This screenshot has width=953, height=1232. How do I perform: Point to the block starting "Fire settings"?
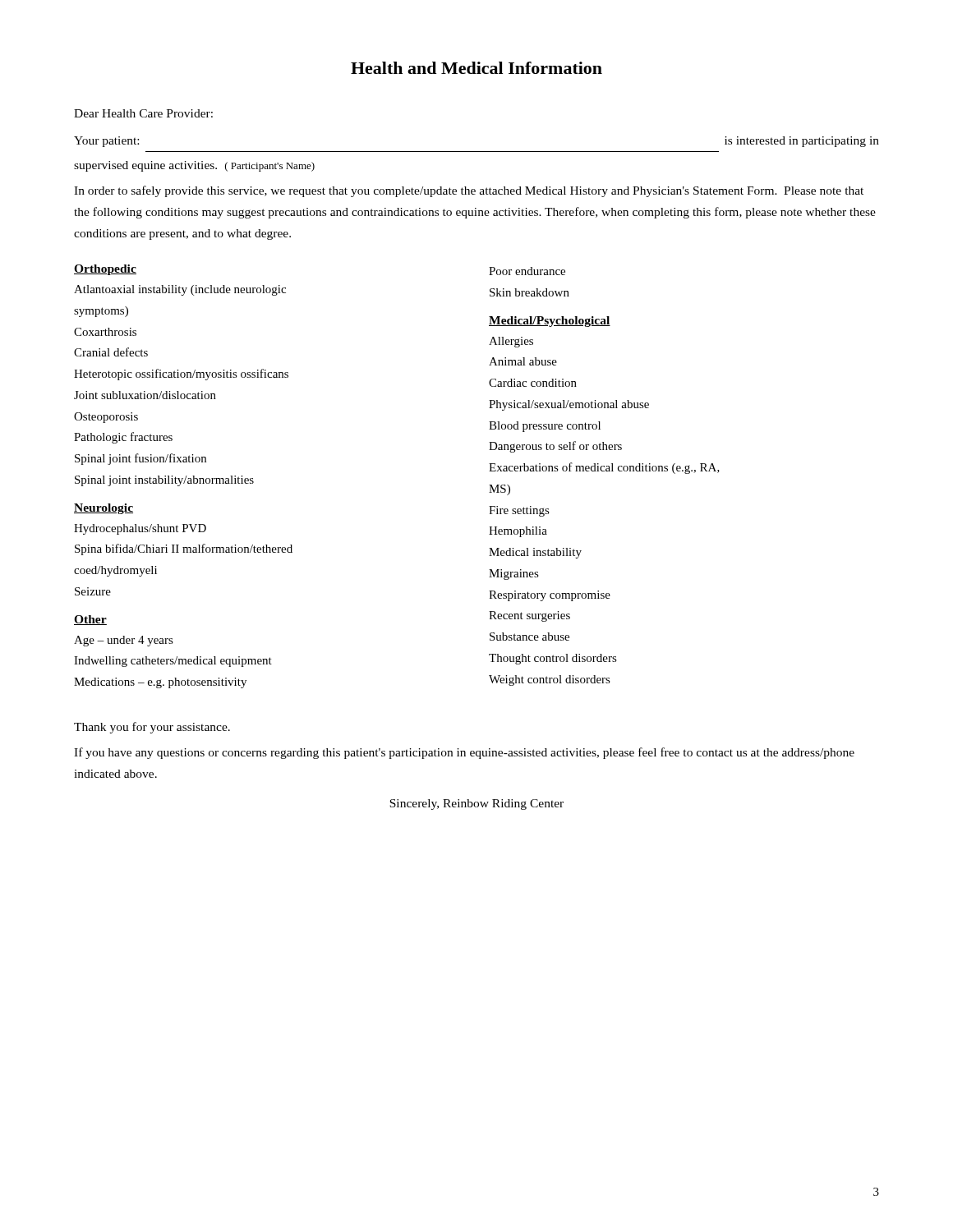point(519,510)
